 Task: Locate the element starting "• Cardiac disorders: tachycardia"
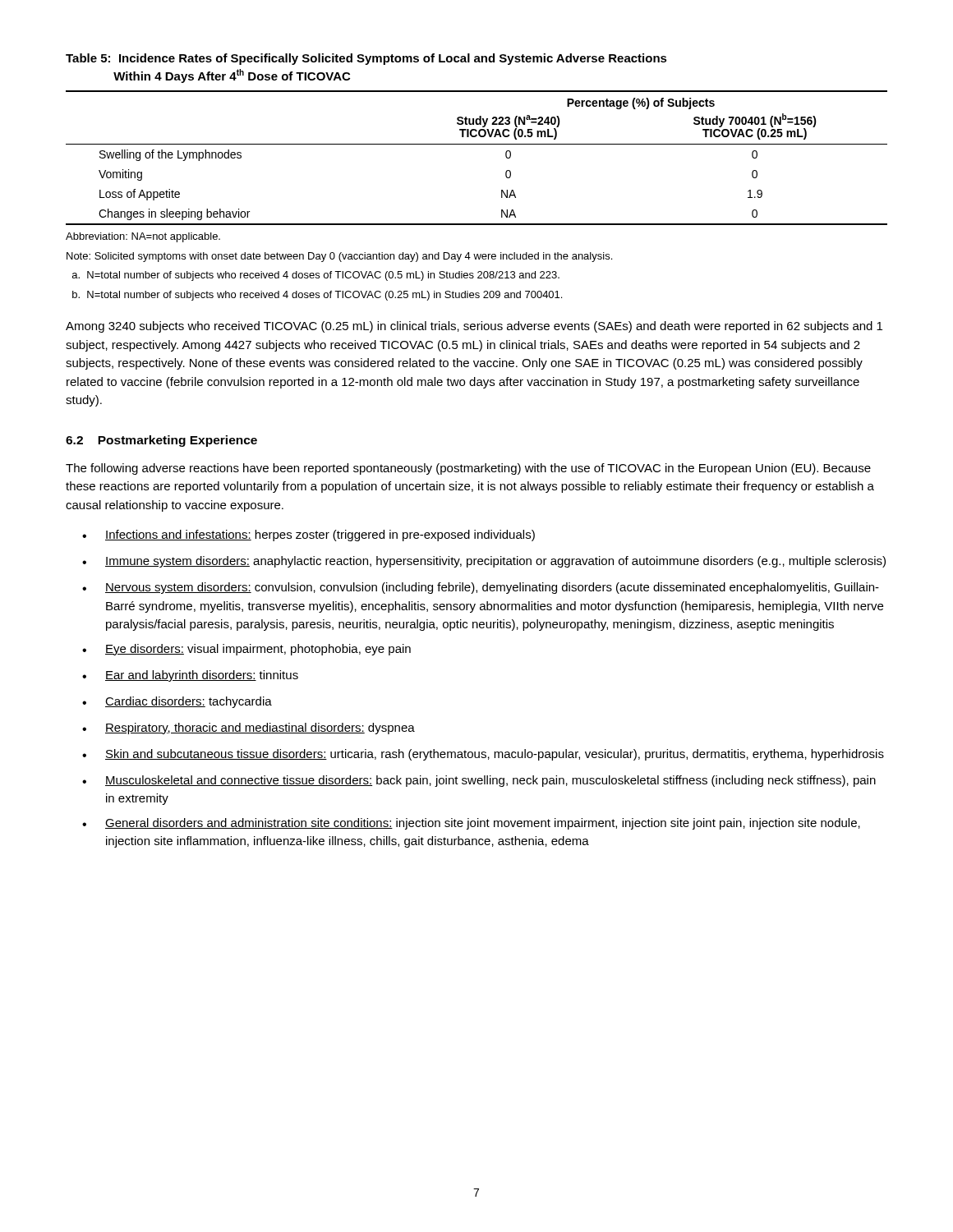pyautogui.click(x=177, y=702)
